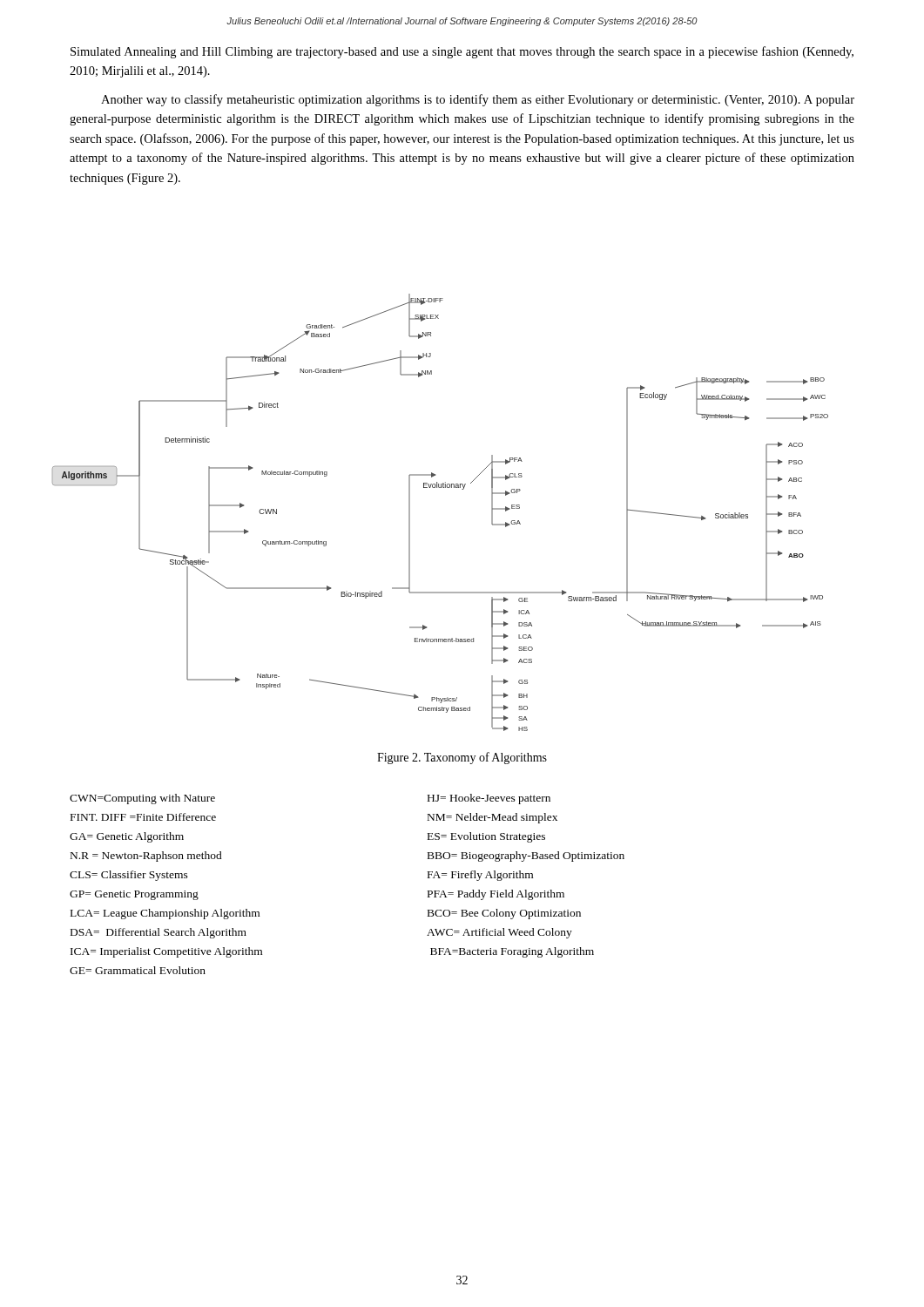This screenshot has height=1307, width=924.
Task: Point to "CLS= Classifier Systems"
Action: coord(129,874)
